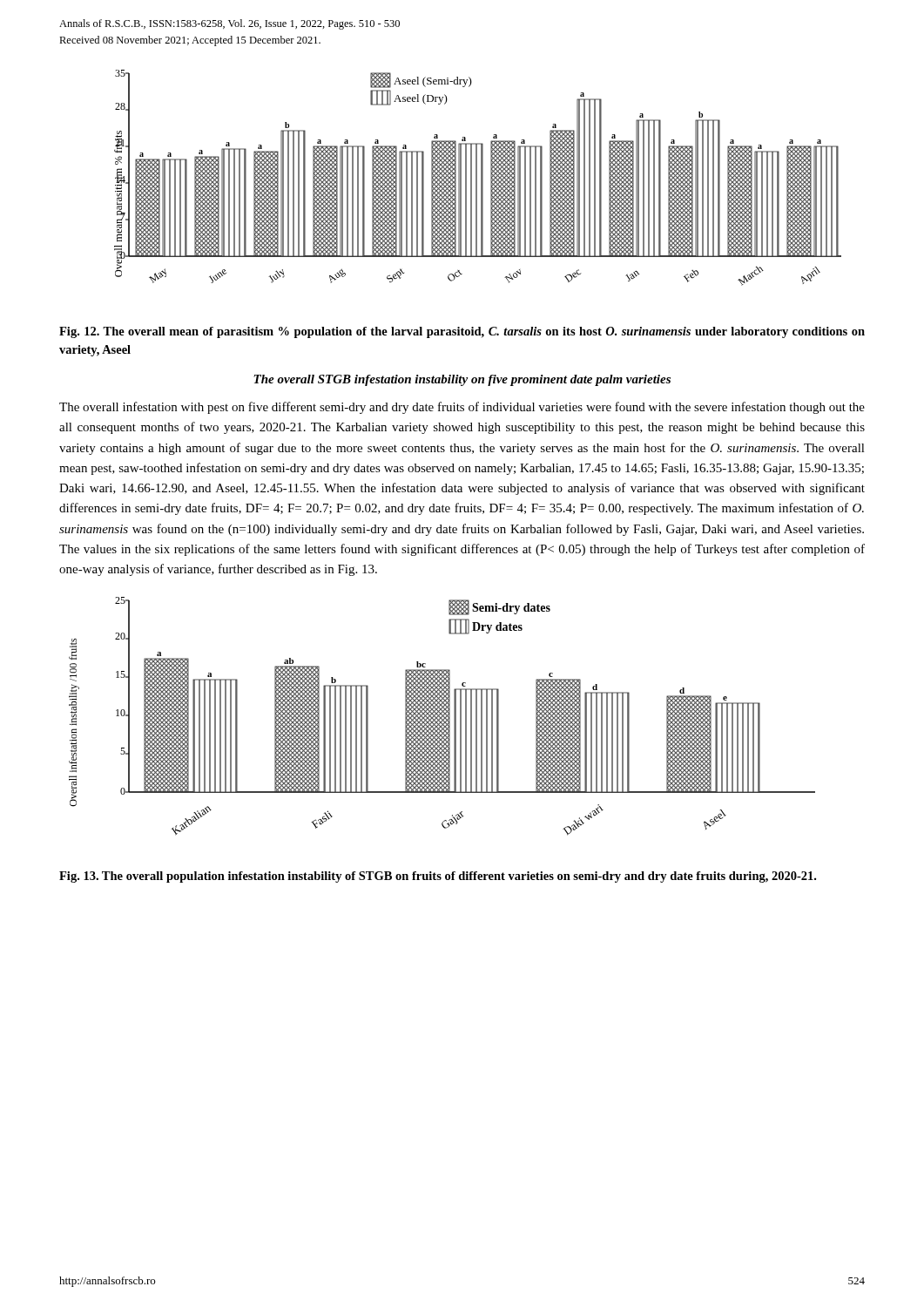The height and width of the screenshot is (1307, 924).
Task: Click on the text block containing "The overall infestation with"
Action: 462,488
